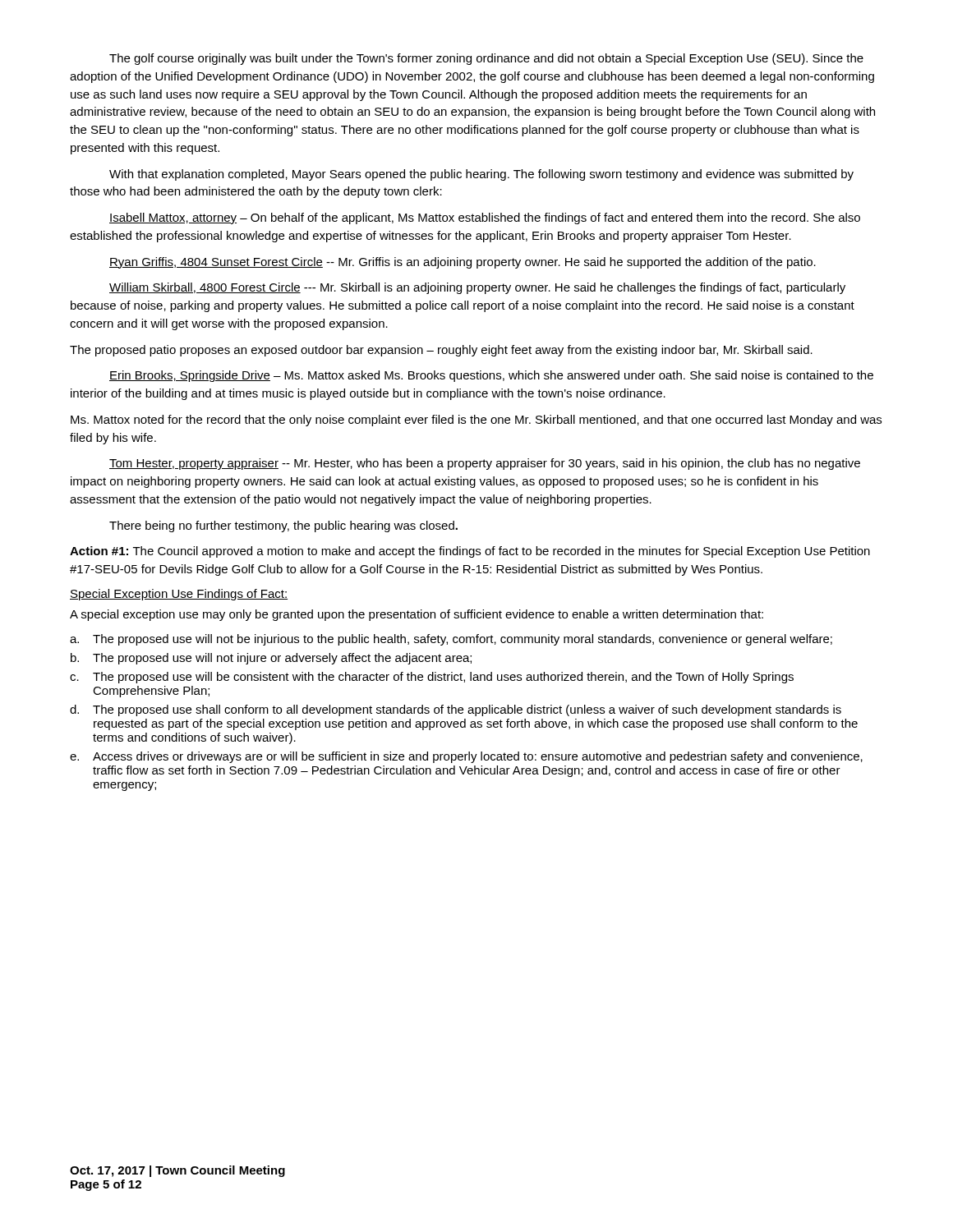The height and width of the screenshot is (1232, 953).
Task: Click on the list item that reads "b. The proposed use will not"
Action: tap(476, 657)
